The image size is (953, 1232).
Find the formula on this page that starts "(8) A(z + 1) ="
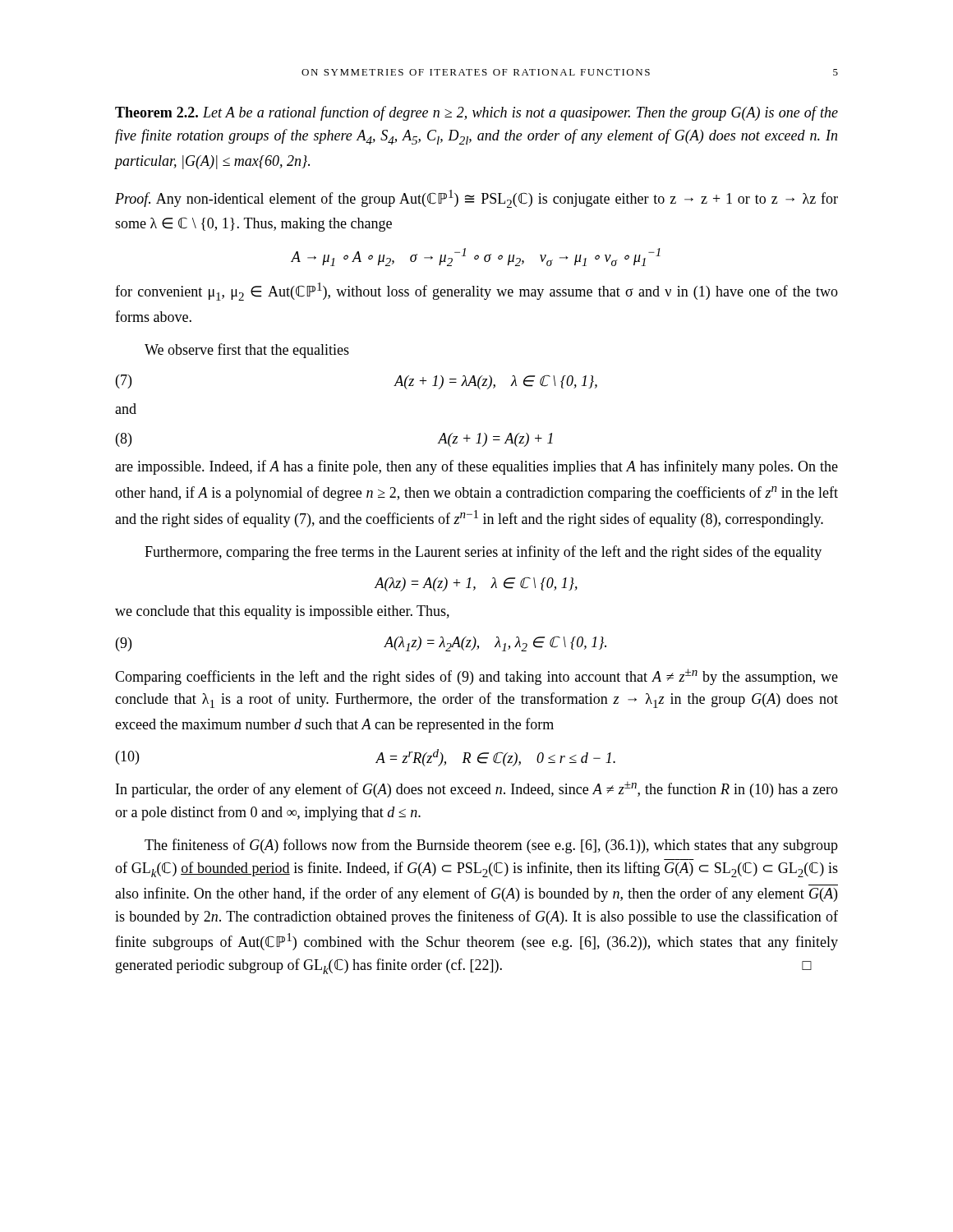(x=476, y=439)
